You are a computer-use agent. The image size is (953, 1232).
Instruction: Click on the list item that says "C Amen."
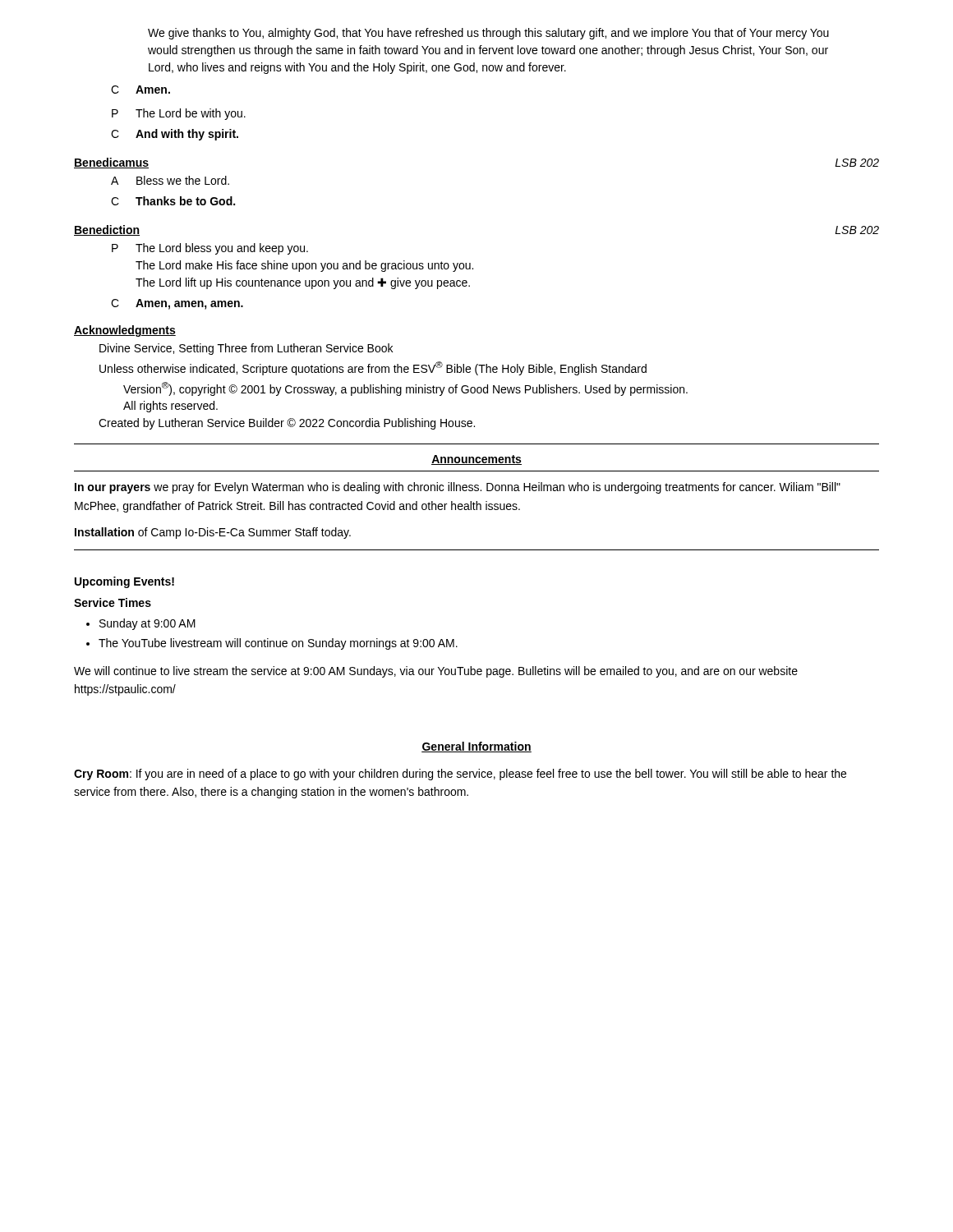pos(140,90)
